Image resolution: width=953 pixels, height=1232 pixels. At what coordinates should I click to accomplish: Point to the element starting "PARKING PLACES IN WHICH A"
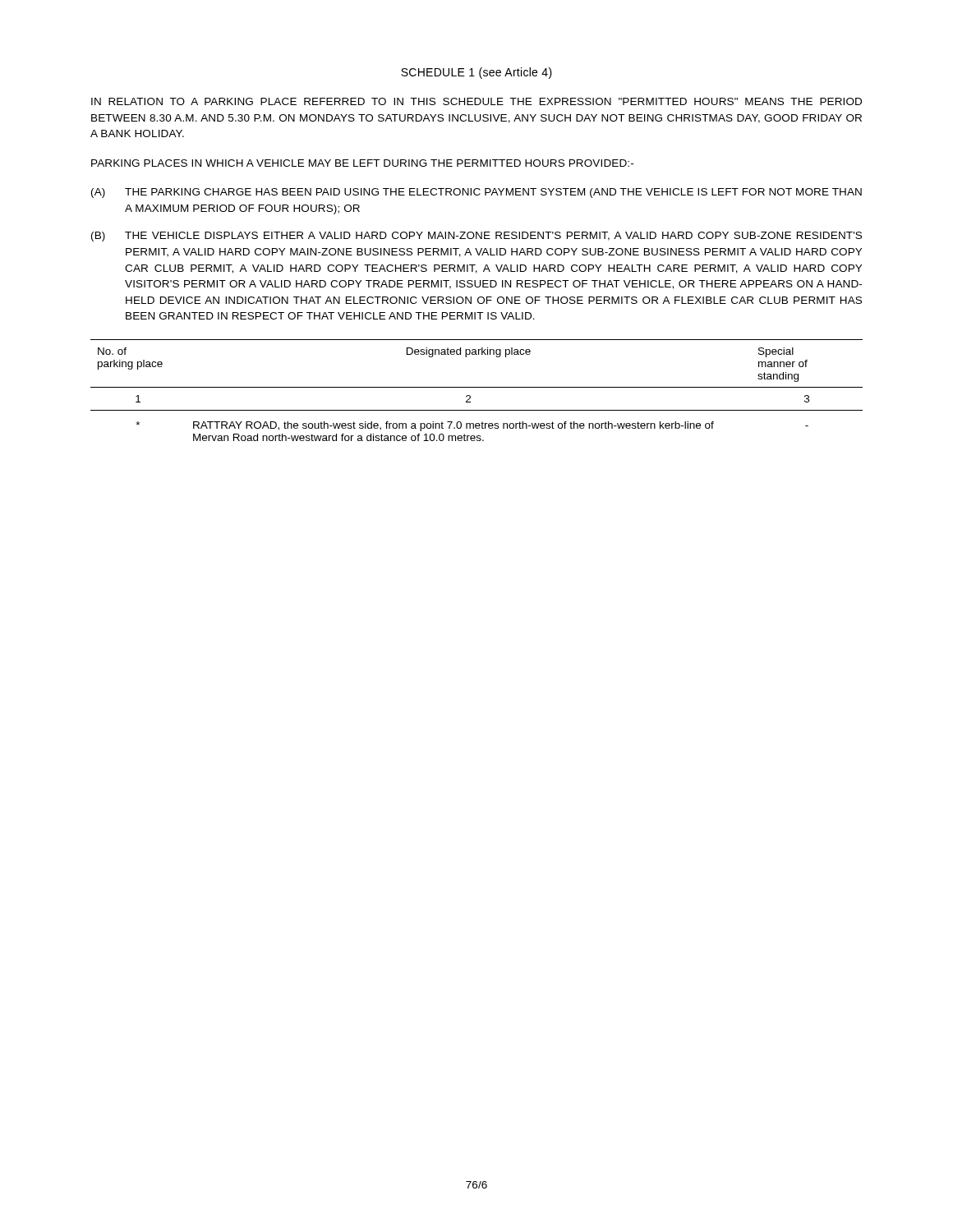coord(362,163)
